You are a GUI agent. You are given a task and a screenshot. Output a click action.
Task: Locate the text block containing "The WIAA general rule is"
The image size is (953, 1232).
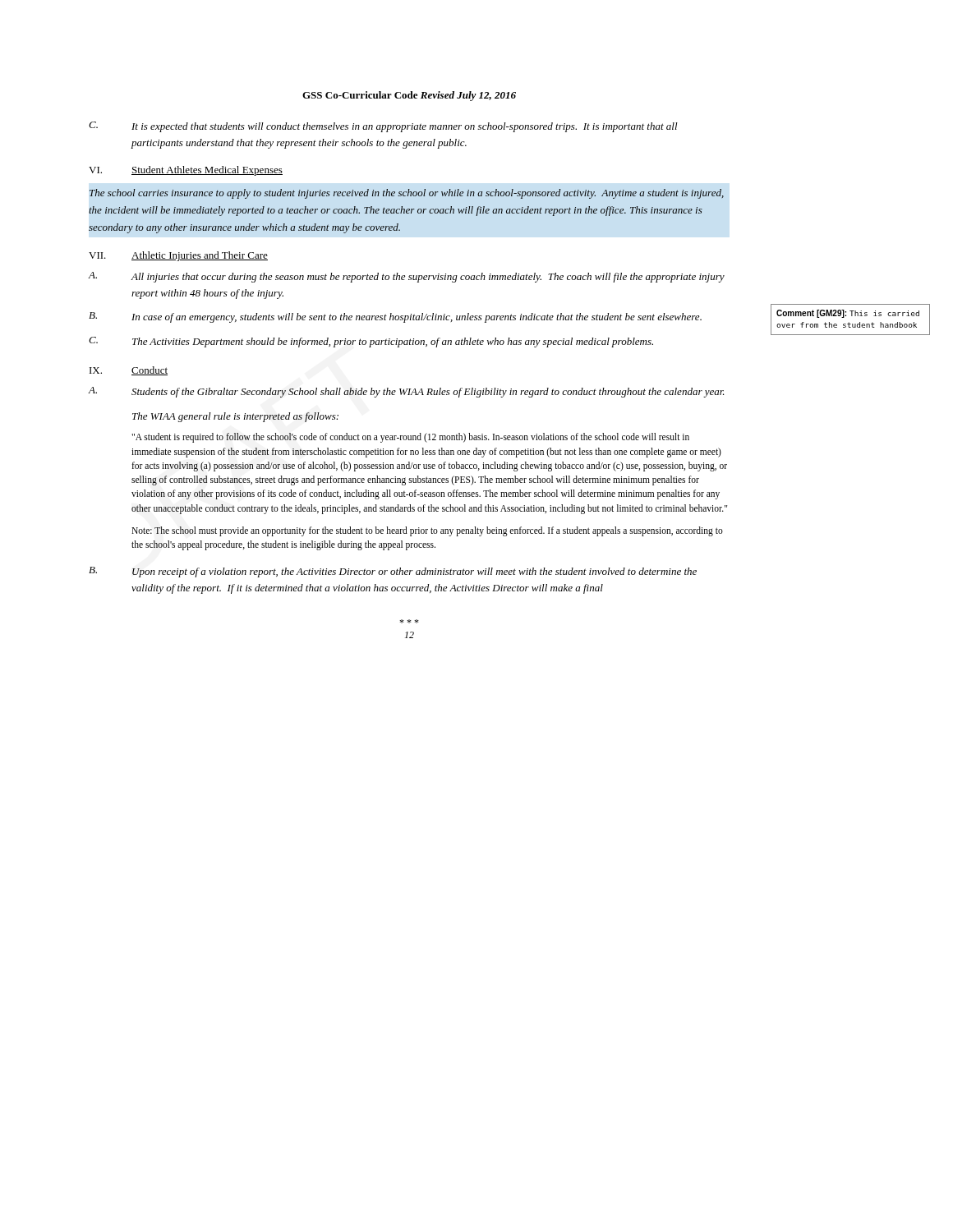point(235,416)
